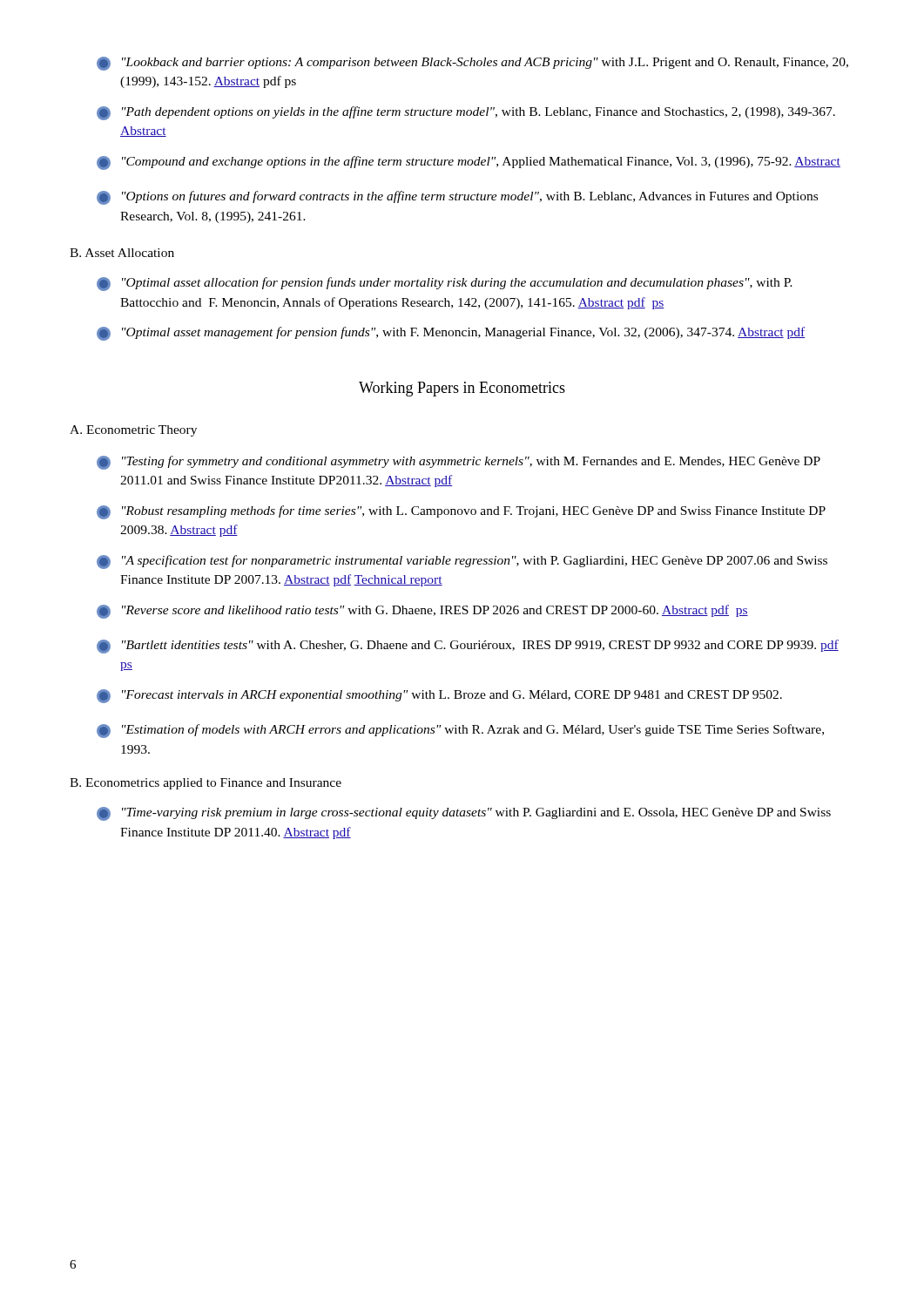Viewport: 924px width, 1307px height.
Task: Find the list item that reads ""Path dependent options"
Action: tap(475, 121)
